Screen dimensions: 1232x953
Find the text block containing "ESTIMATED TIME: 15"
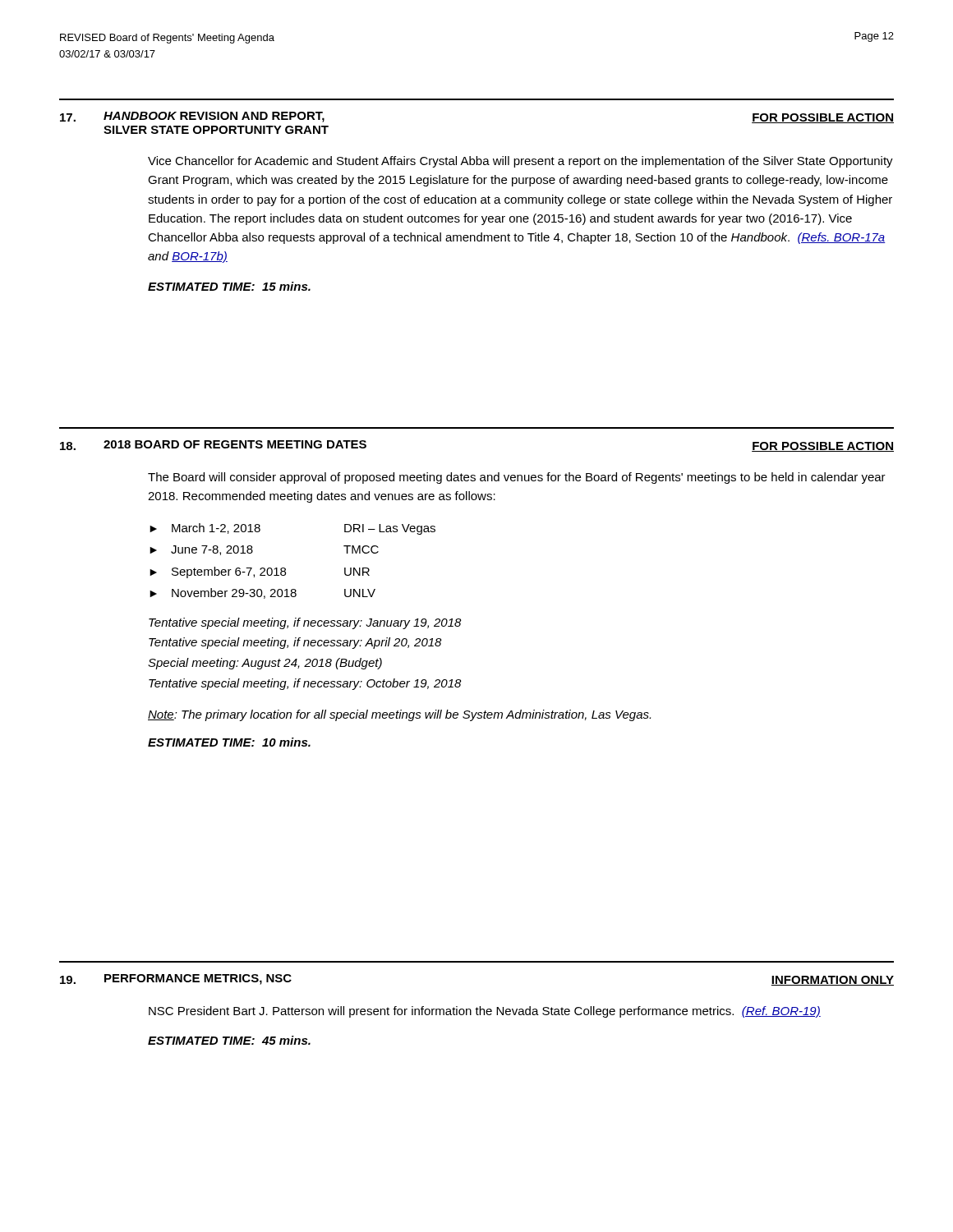point(230,286)
